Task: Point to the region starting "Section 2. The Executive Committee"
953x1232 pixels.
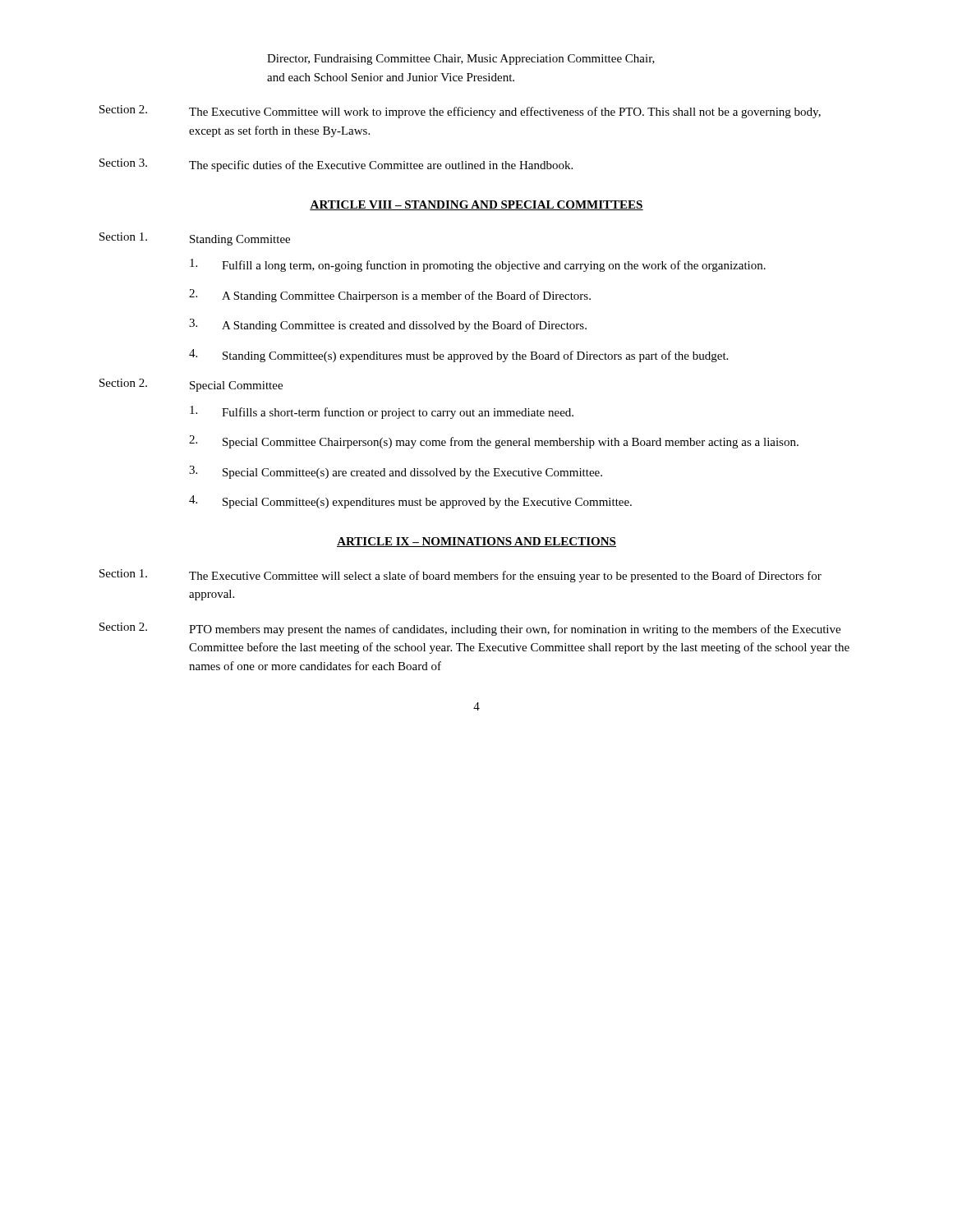Action: click(476, 121)
